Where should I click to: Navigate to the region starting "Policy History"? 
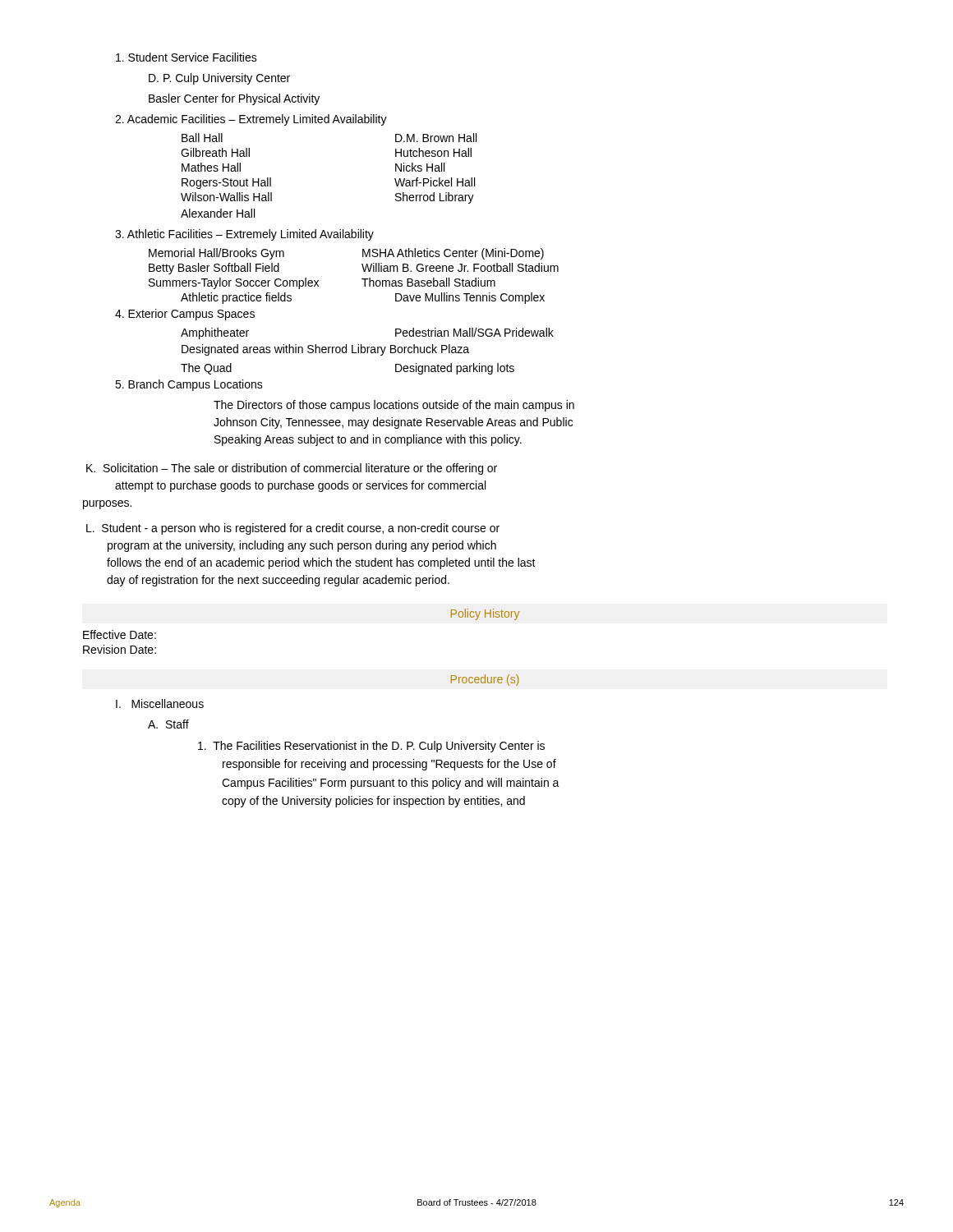pos(485,614)
